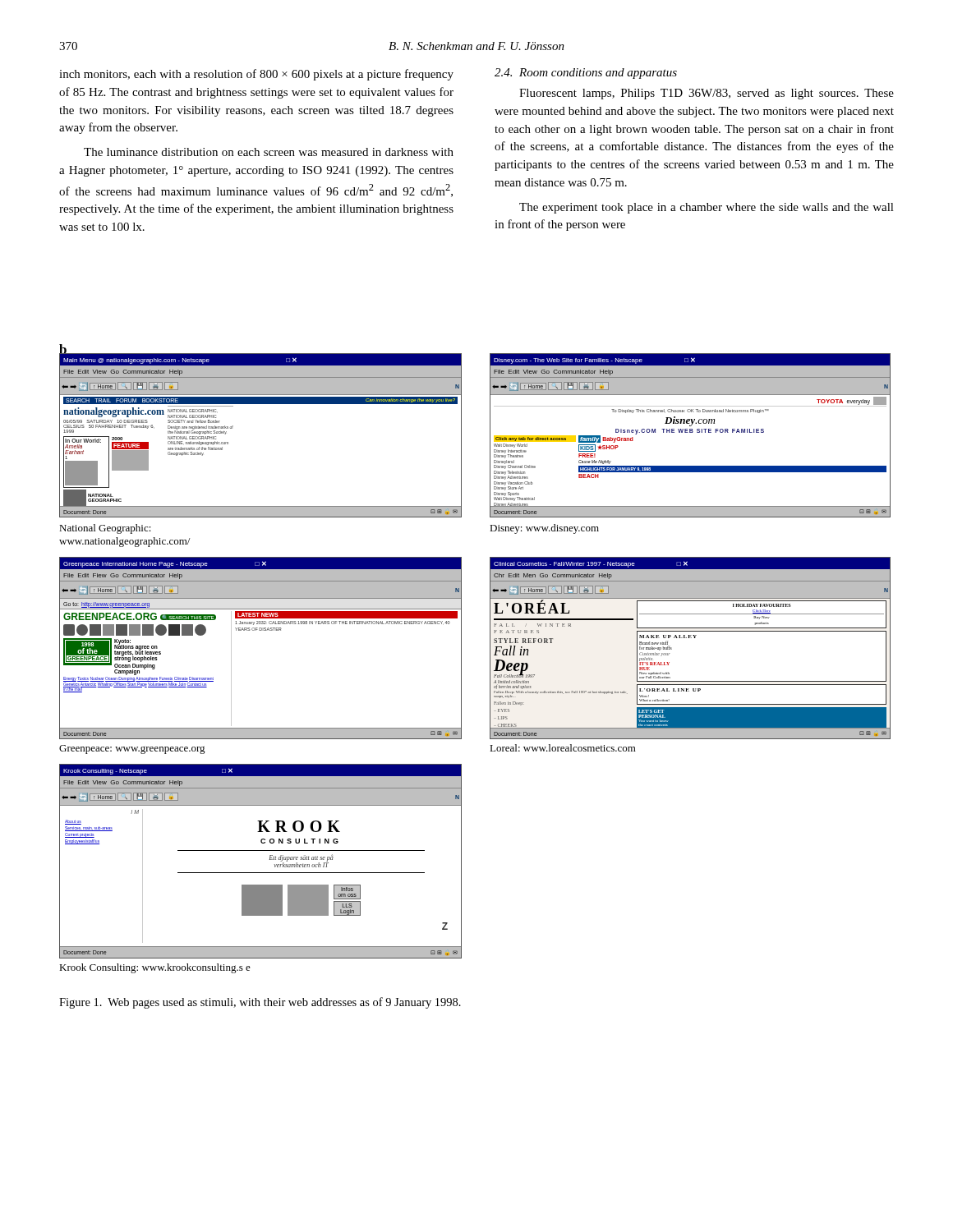The image size is (953, 1232).
Task: Locate the caption with the text "National Geographic:www.nationalgeographic.com/"
Action: [x=125, y=534]
